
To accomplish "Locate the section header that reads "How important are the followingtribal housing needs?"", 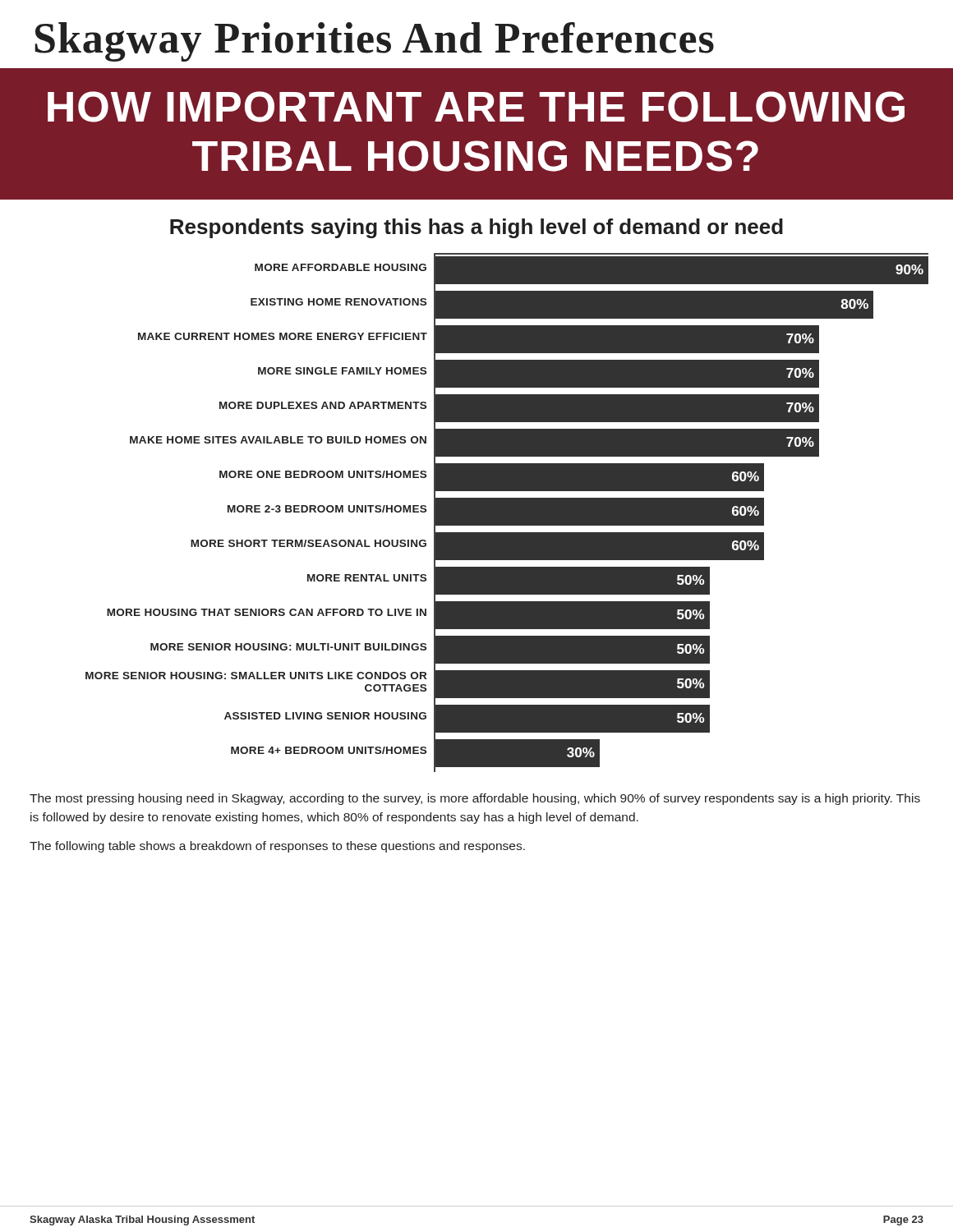I will click(x=476, y=132).
